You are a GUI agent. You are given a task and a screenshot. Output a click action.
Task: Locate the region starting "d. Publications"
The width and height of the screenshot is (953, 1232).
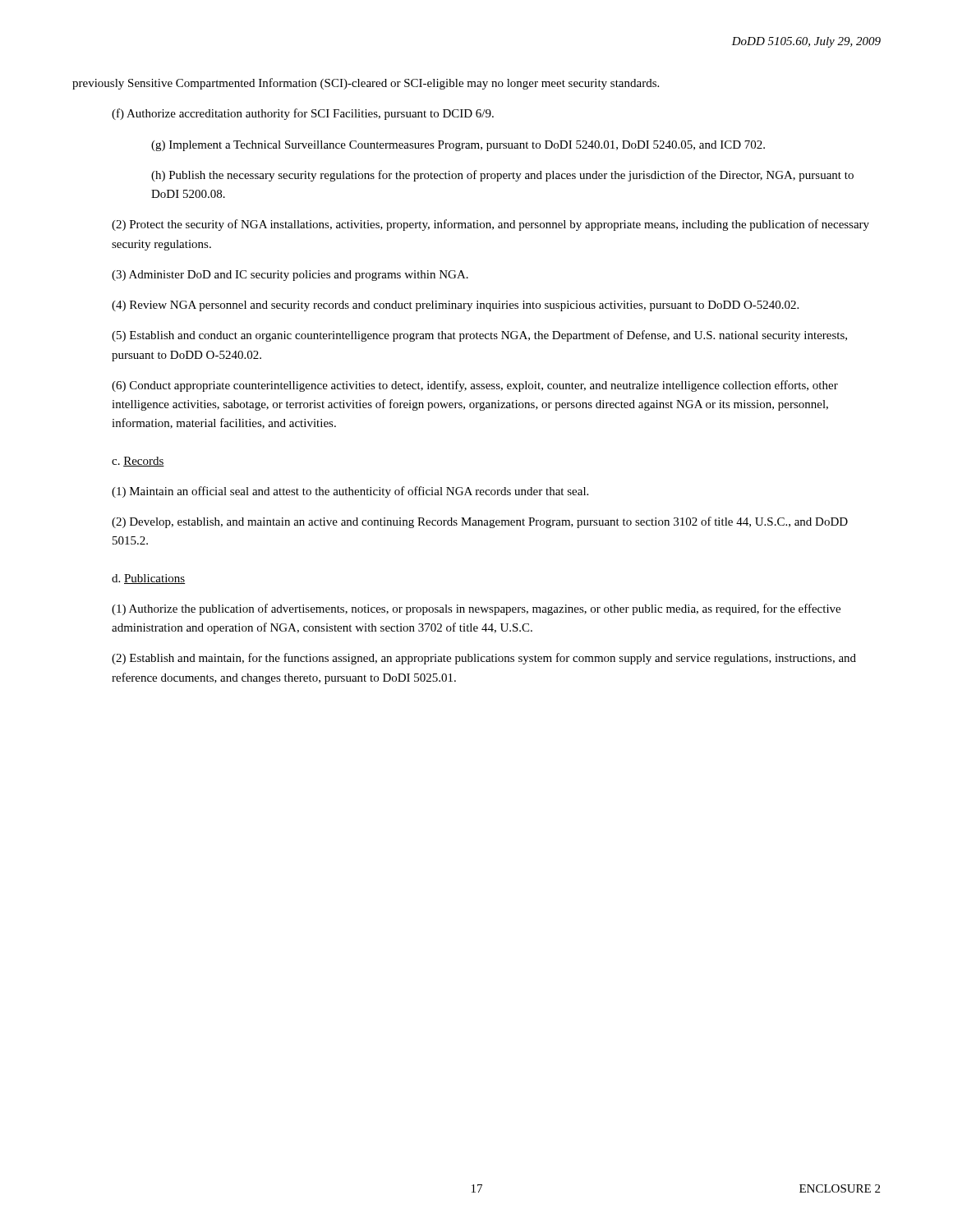tap(148, 578)
